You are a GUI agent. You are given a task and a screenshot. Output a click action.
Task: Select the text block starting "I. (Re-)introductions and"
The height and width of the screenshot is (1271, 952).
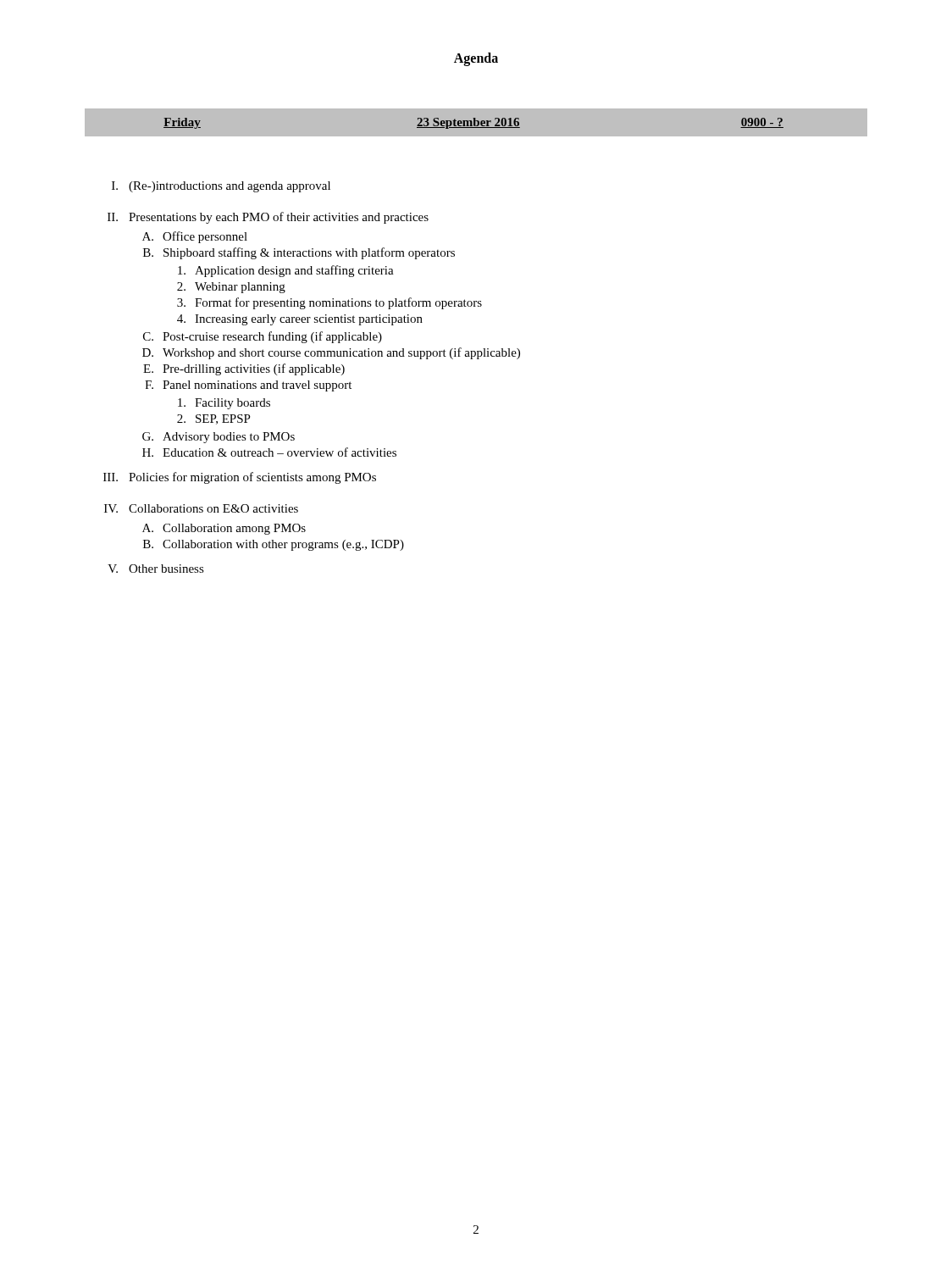tap(221, 187)
